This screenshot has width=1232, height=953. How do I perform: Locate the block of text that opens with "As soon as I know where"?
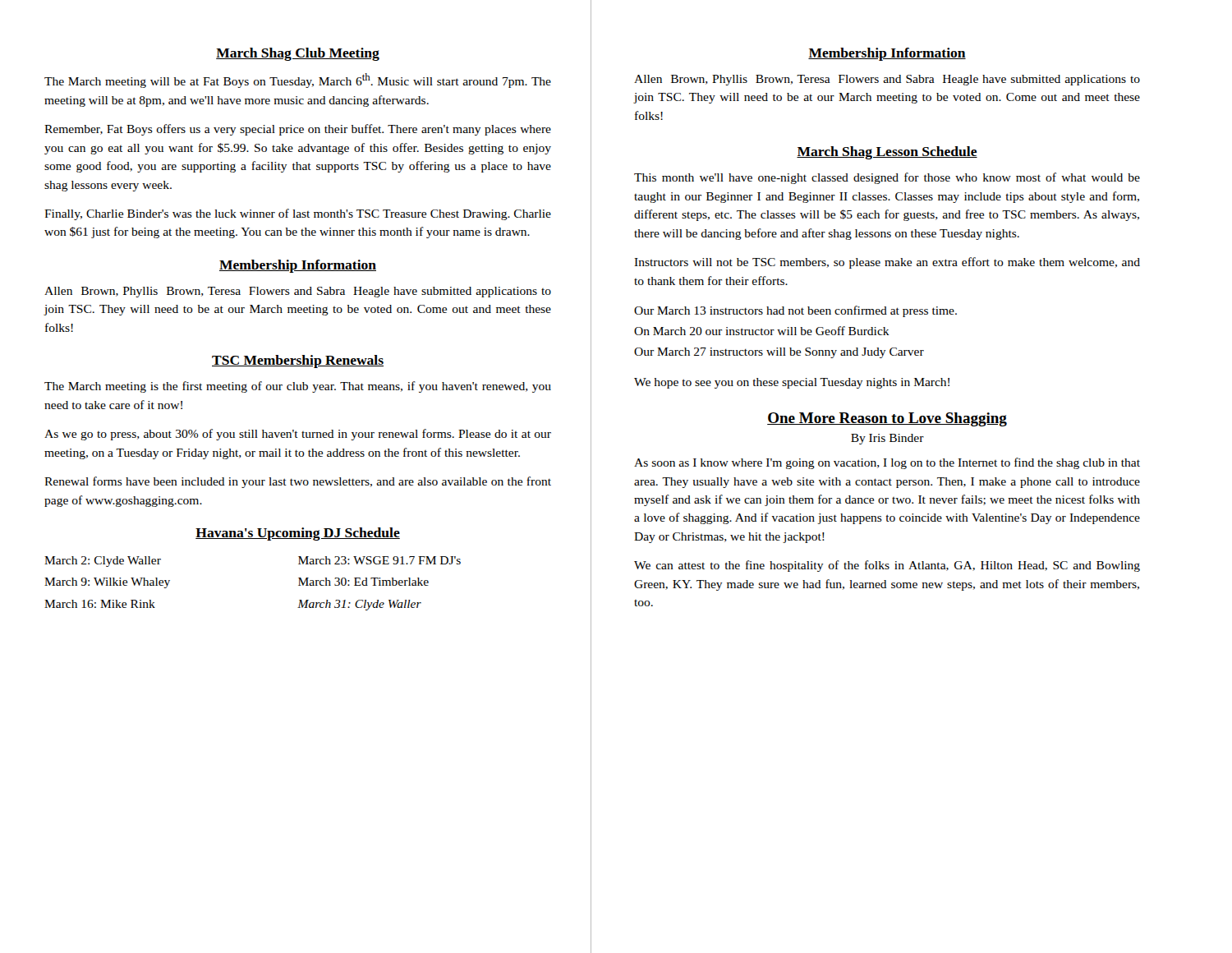(x=887, y=499)
